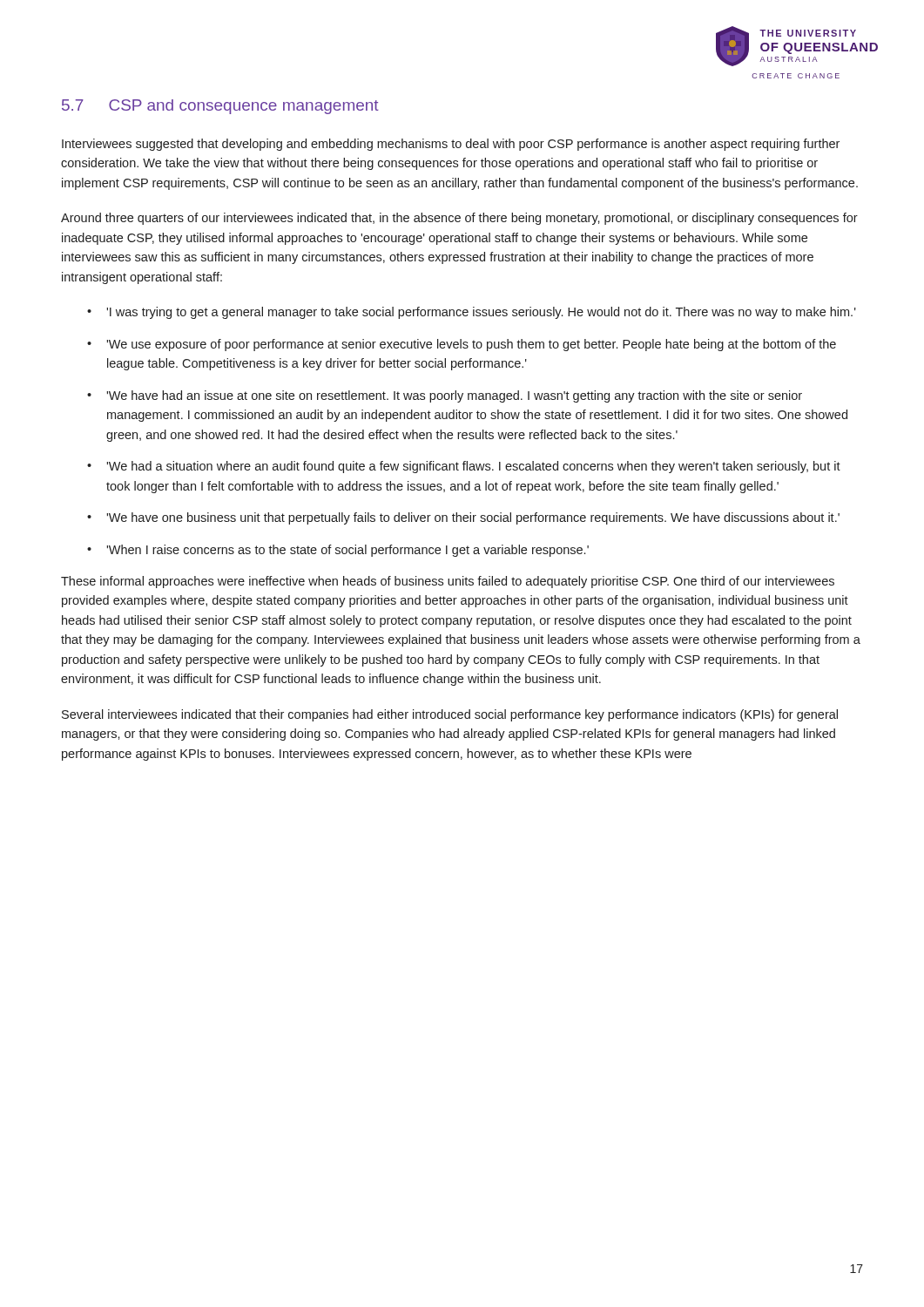924x1307 pixels.
Task: Point to the block starting "• 'I was trying to"
Action: point(472,312)
